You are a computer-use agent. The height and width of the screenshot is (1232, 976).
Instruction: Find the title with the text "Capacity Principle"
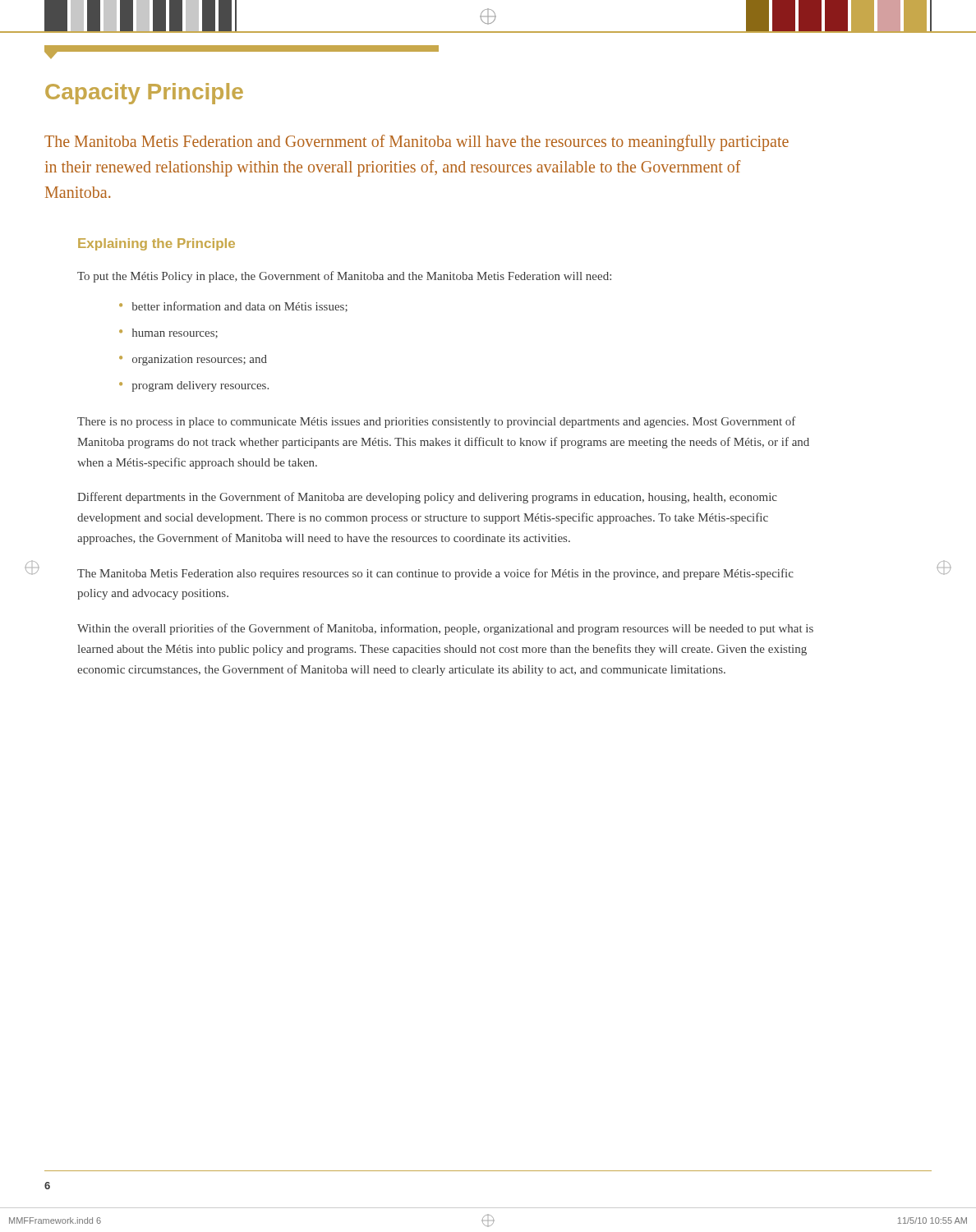click(144, 92)
